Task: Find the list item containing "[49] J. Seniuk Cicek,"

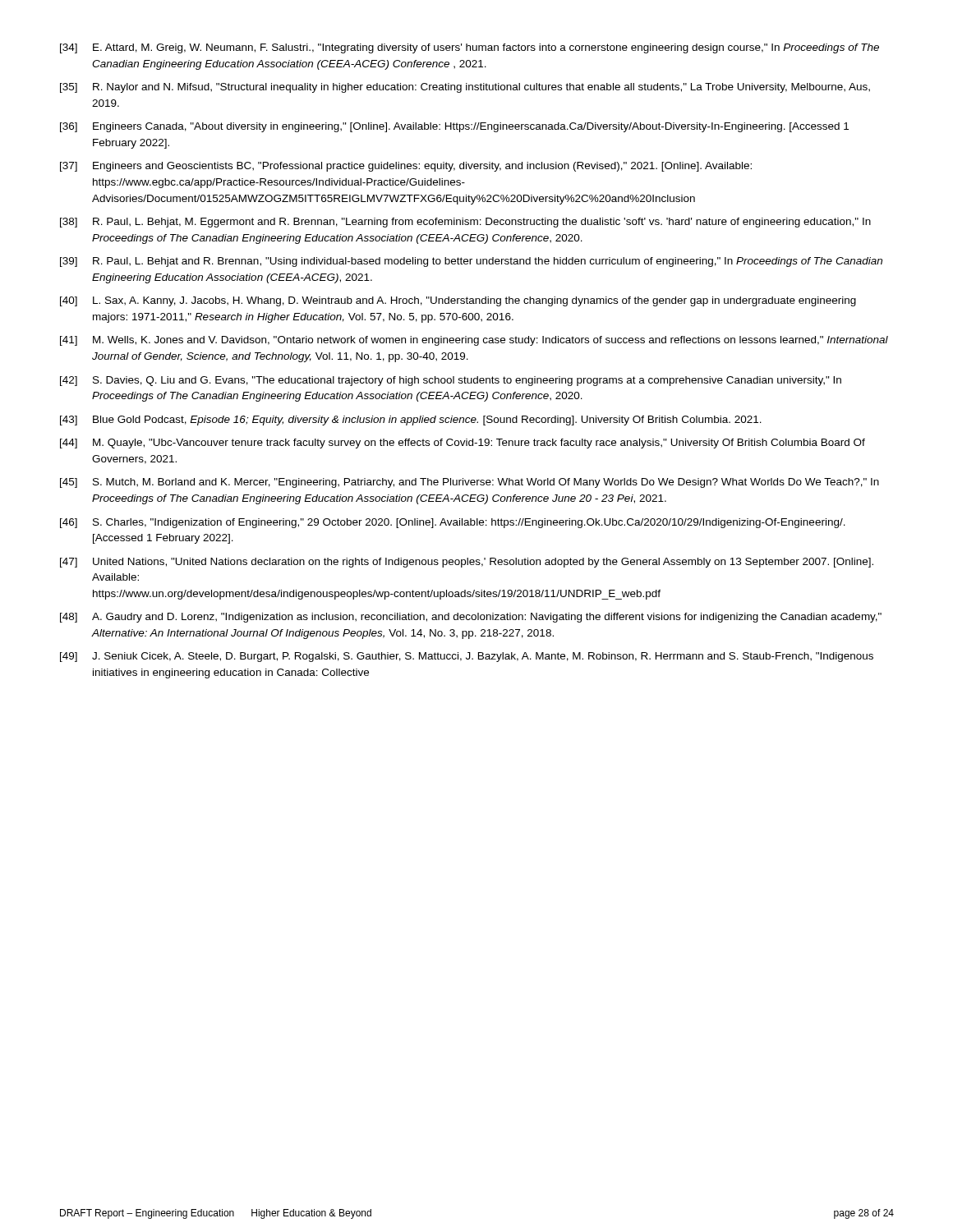Action: pyautogui.click(x=476, y=664)
